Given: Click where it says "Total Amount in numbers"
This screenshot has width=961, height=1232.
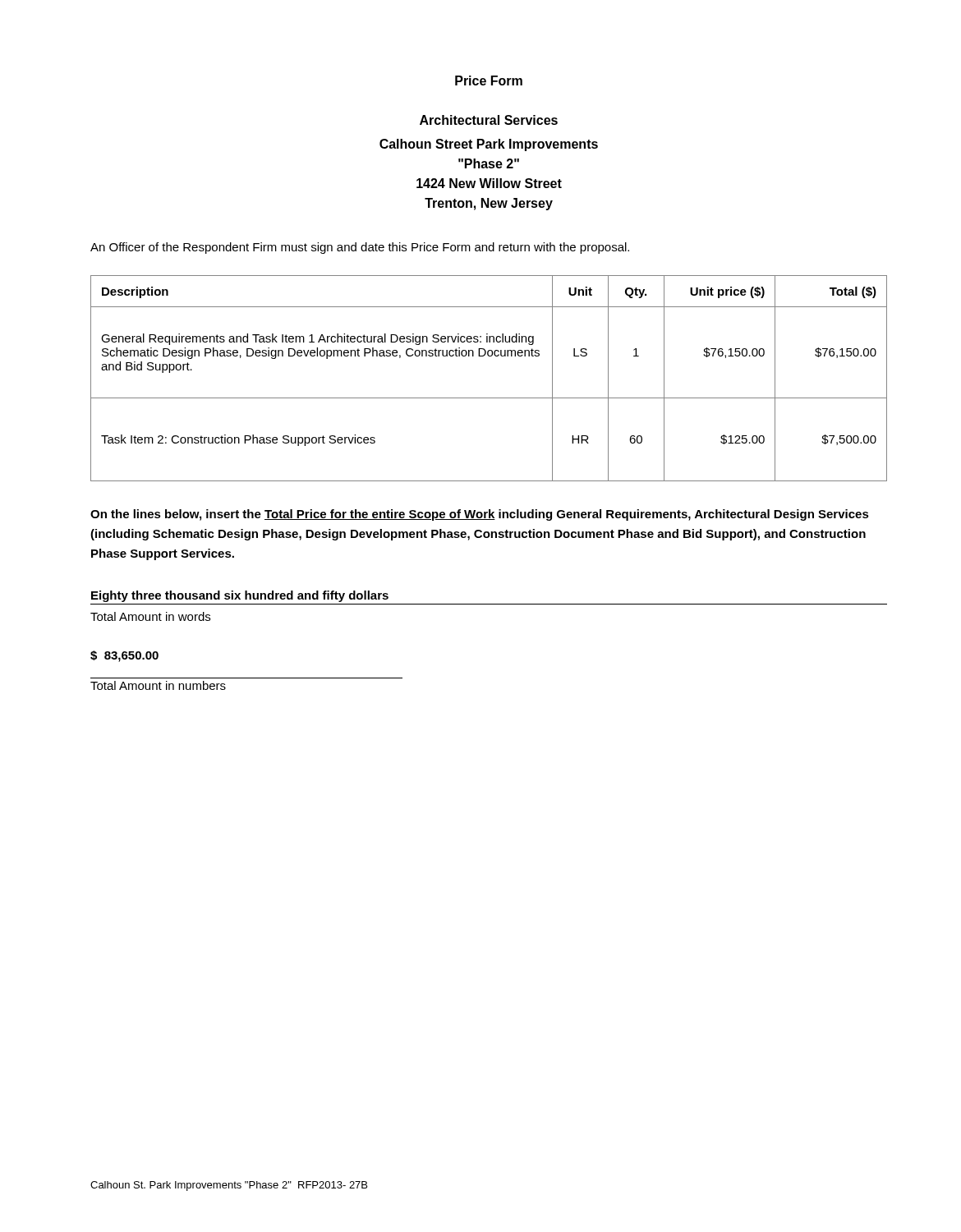Looking at the screenshot, I should coord(158,685).
